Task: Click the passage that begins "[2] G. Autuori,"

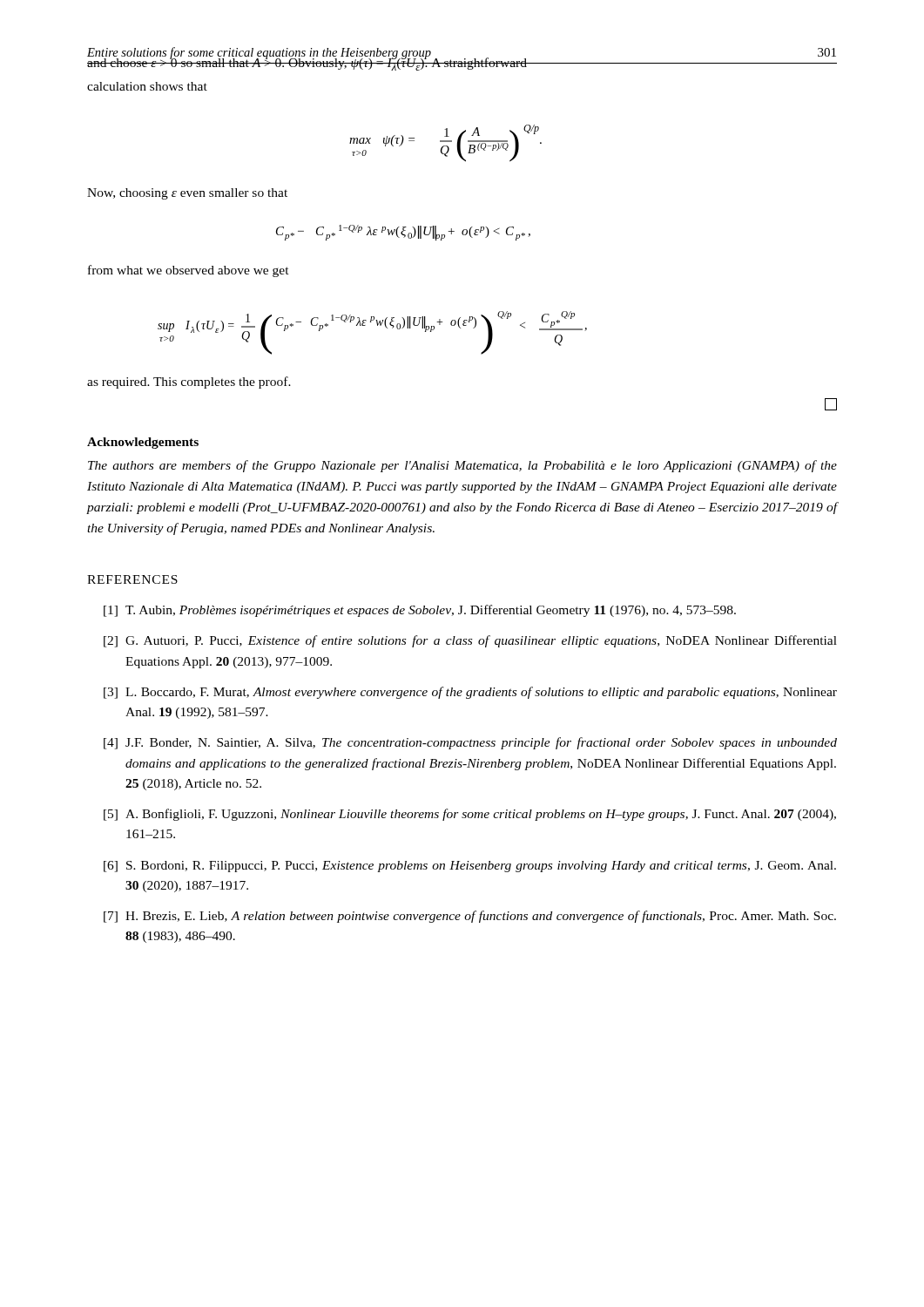Action: (462, 650)
